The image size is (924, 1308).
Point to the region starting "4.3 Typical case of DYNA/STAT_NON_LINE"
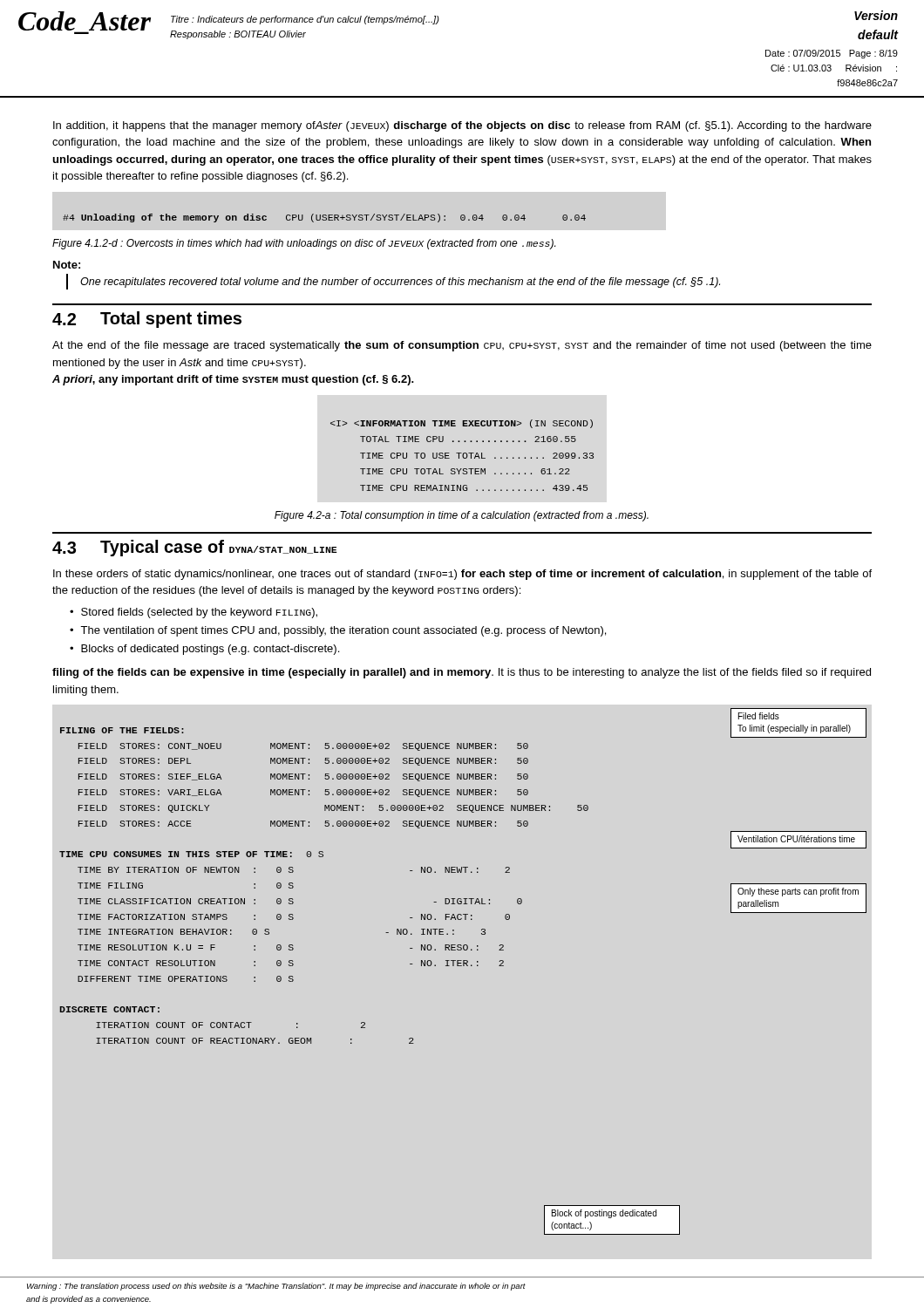(194, 548)
